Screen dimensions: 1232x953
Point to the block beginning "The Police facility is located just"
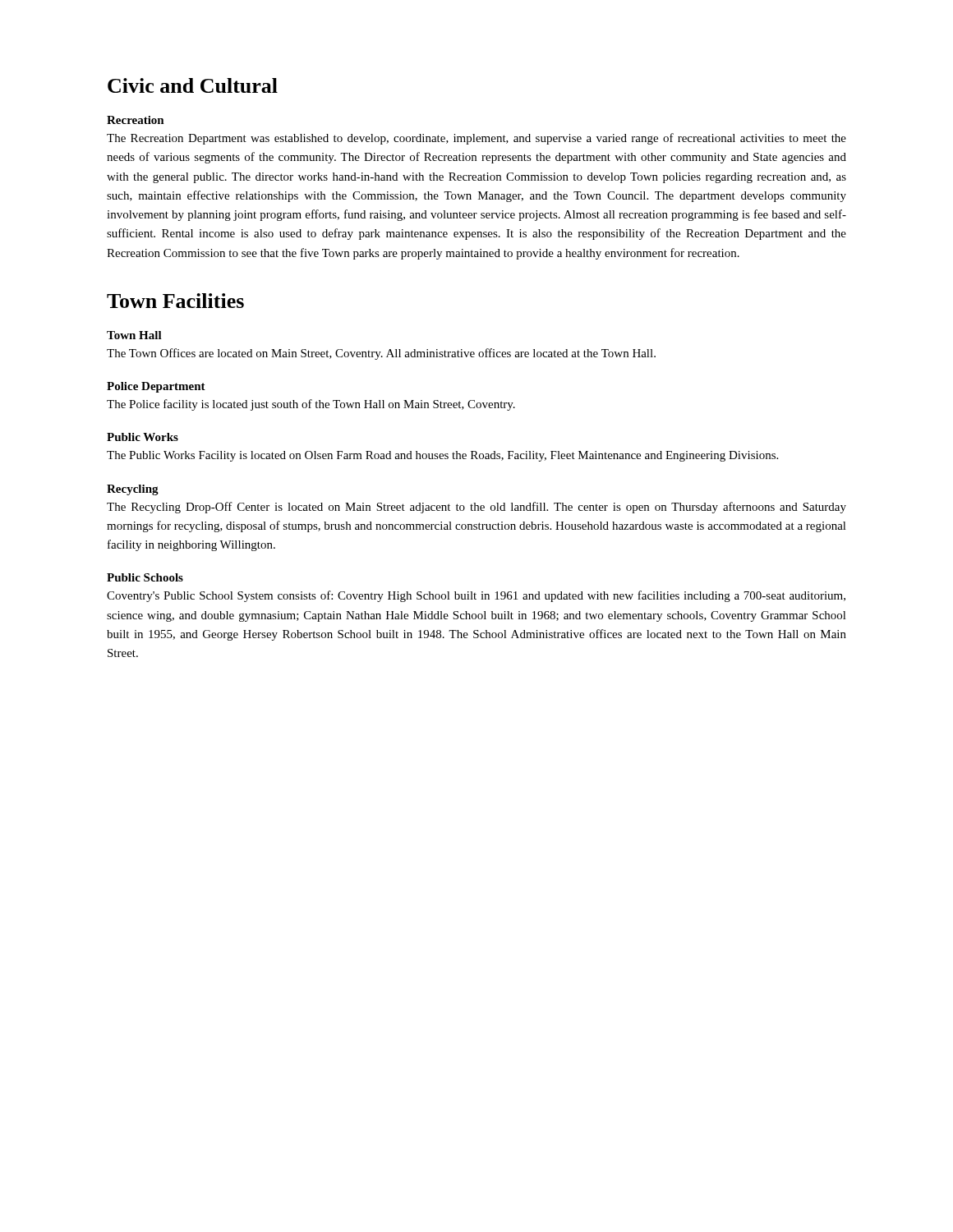(476, 405)
